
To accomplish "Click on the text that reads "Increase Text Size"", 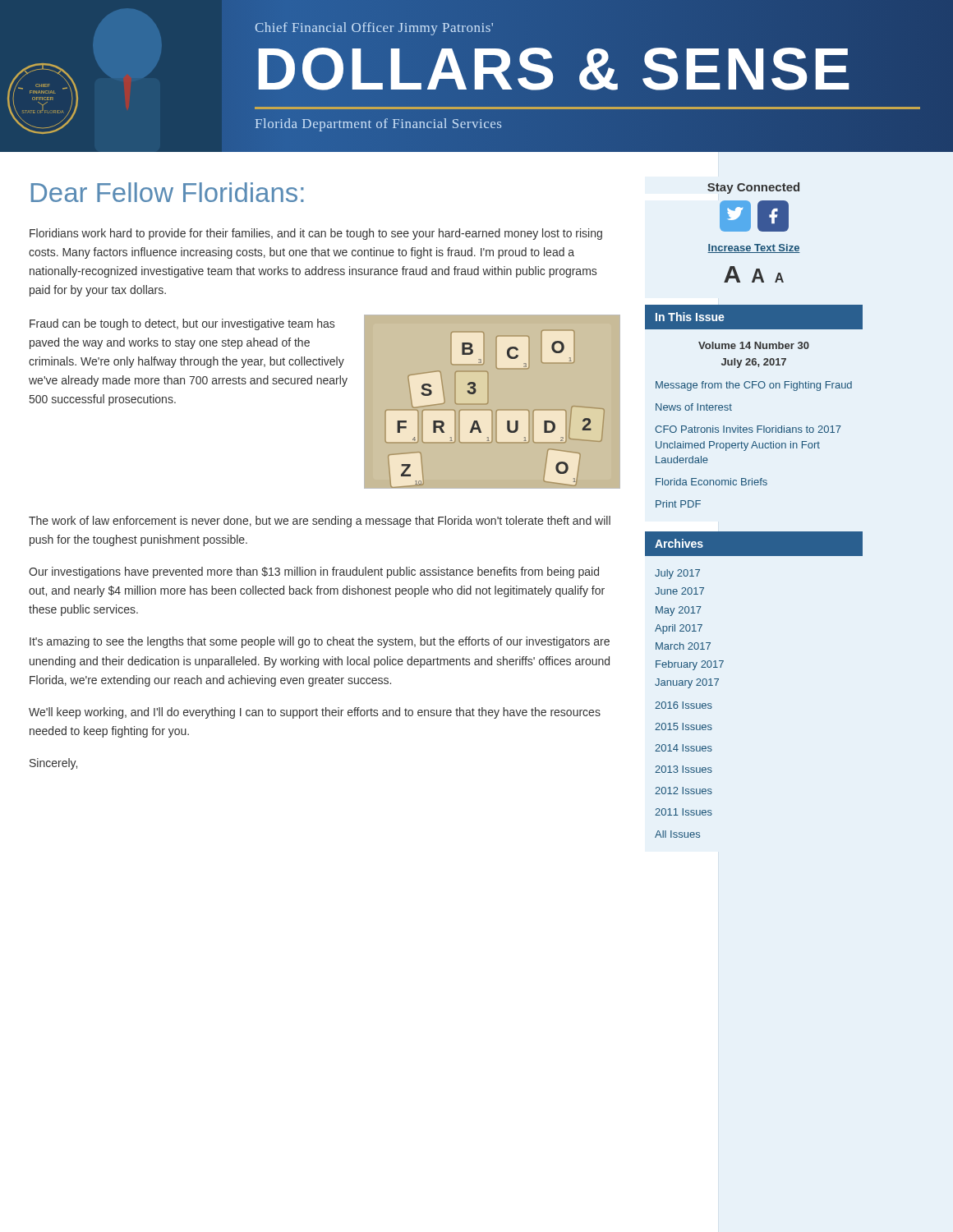I will (x=754, y=248).
